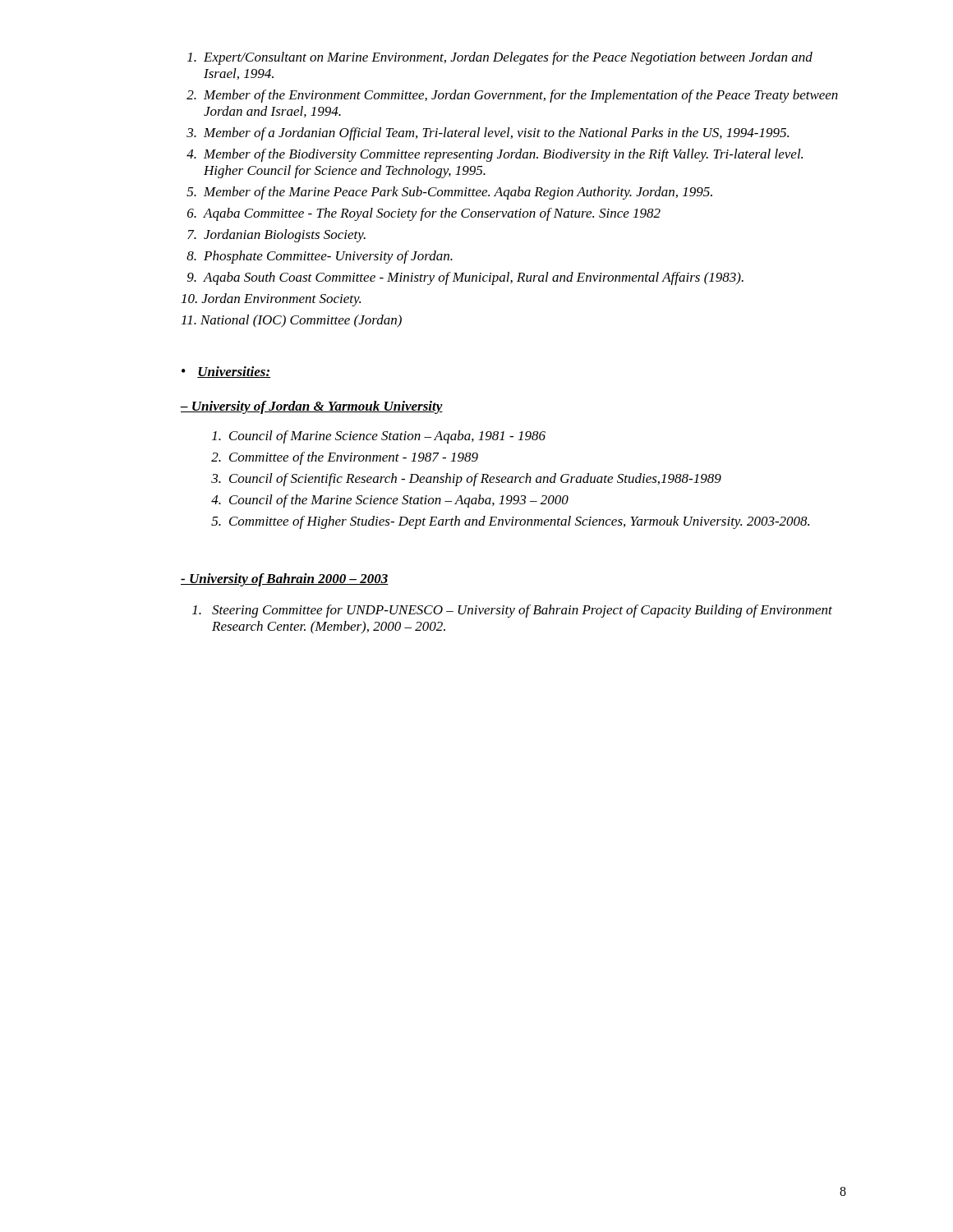953x1232 pixels.
Task: Select the block starting "10.Jordan Environment Society."
Action: point(272,299)
